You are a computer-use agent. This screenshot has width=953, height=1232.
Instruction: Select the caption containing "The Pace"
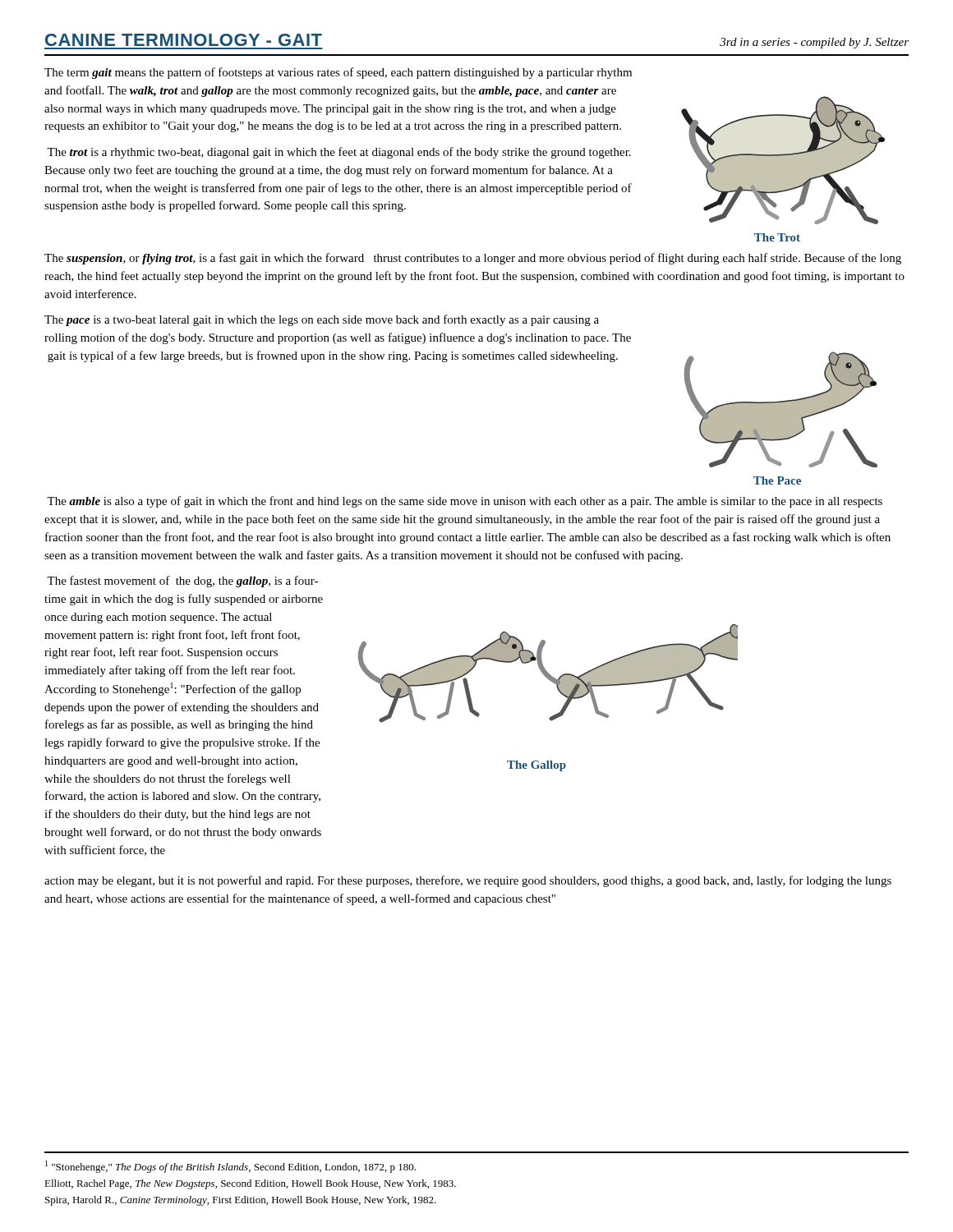(777, 481)
